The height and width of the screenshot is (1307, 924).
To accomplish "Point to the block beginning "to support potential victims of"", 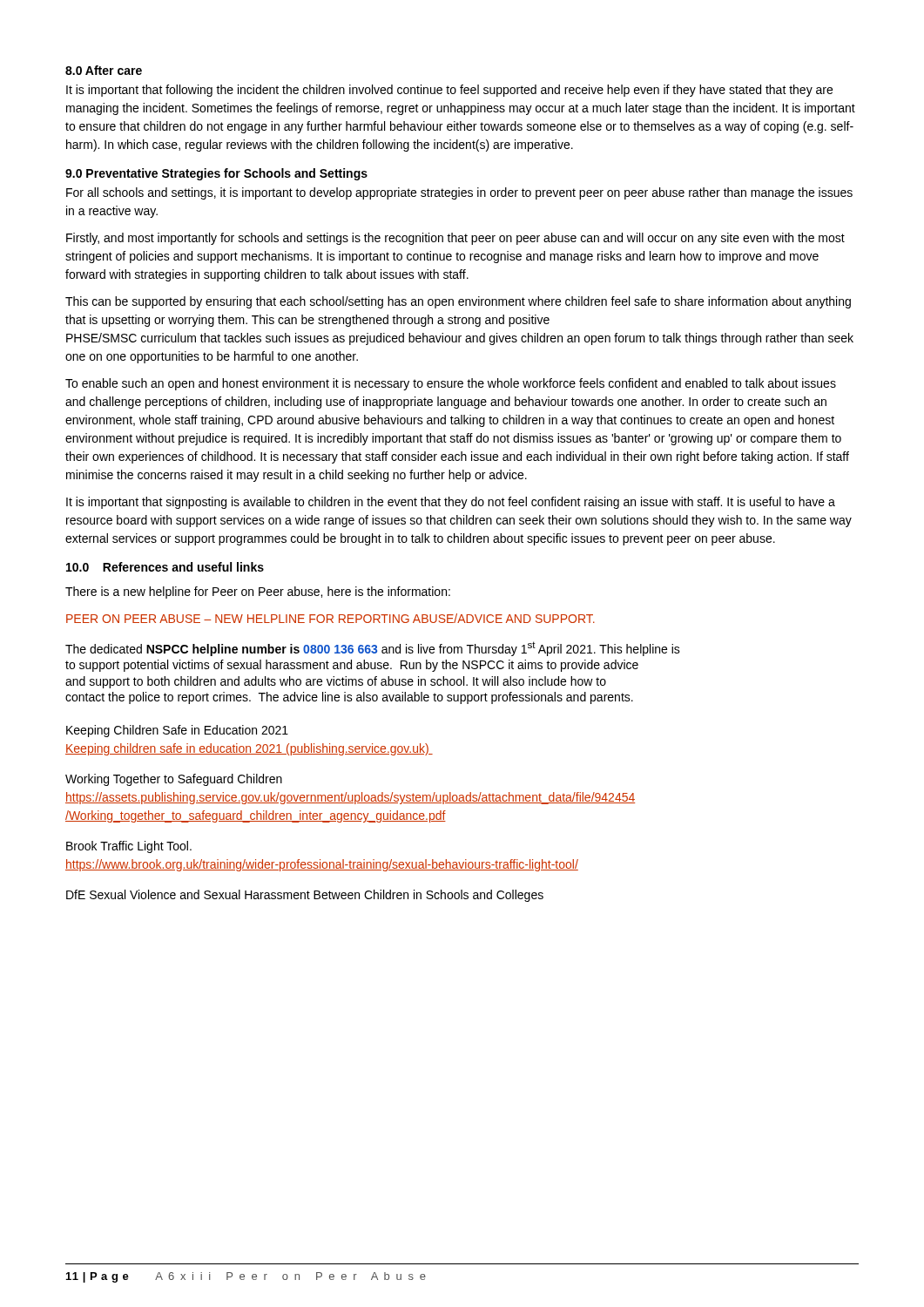I will [x=352, y=665].
